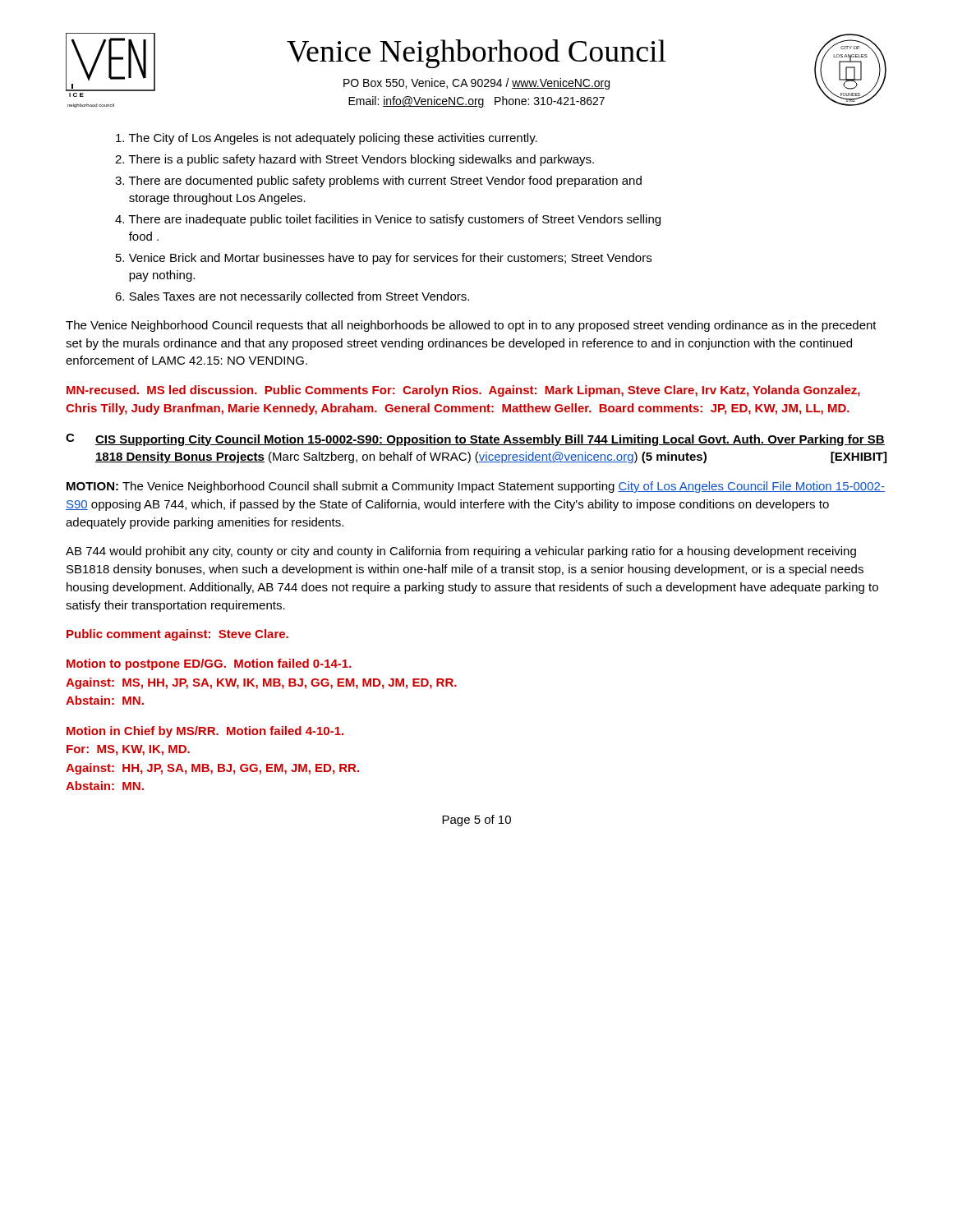Viewport: 953px width, 1232px height.
Task: Select the element starting "6. Sales Taxes are"
Action: click(x=293, y=296)
